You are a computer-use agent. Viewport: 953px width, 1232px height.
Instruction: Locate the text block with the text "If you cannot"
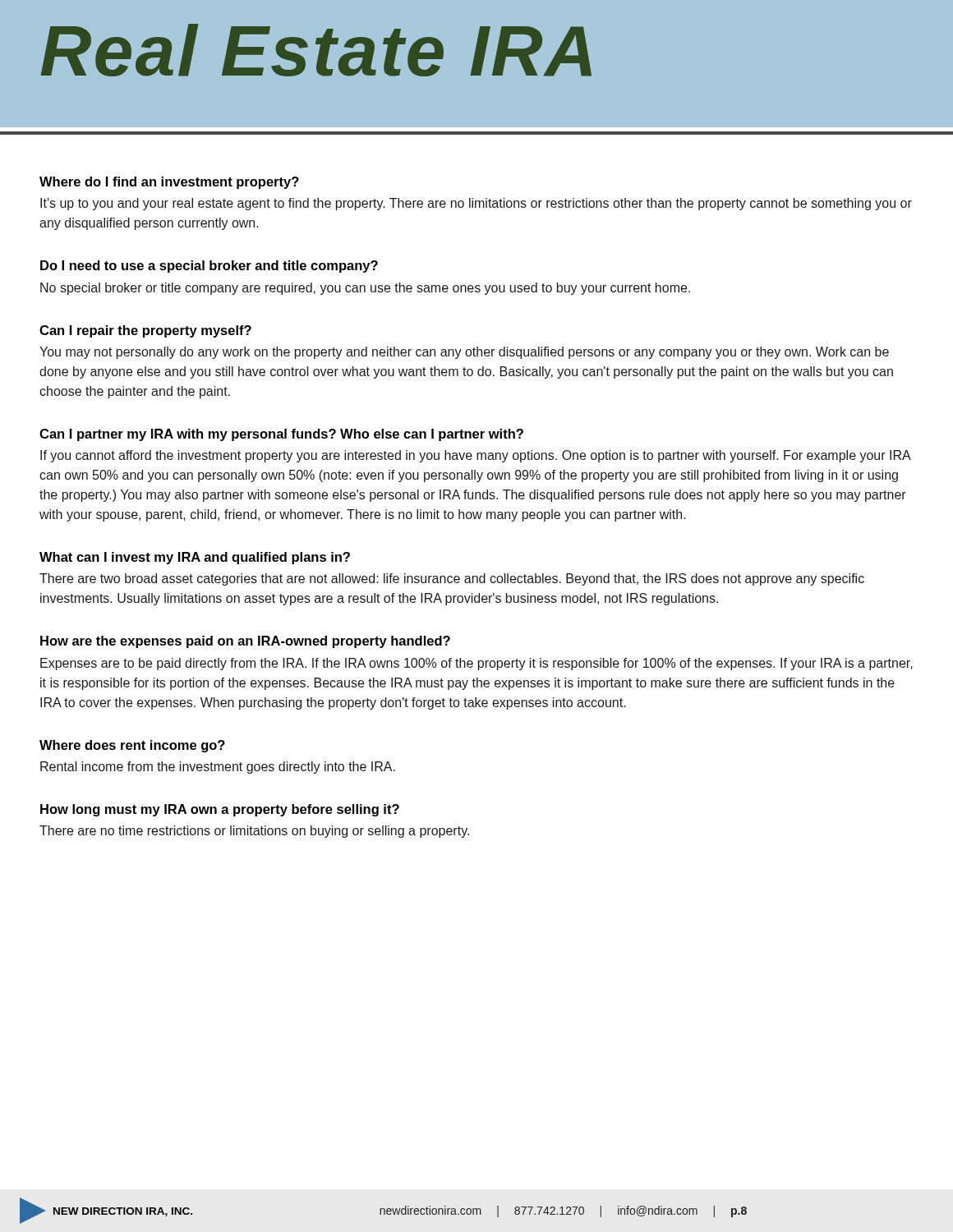(x=475, y=485)
